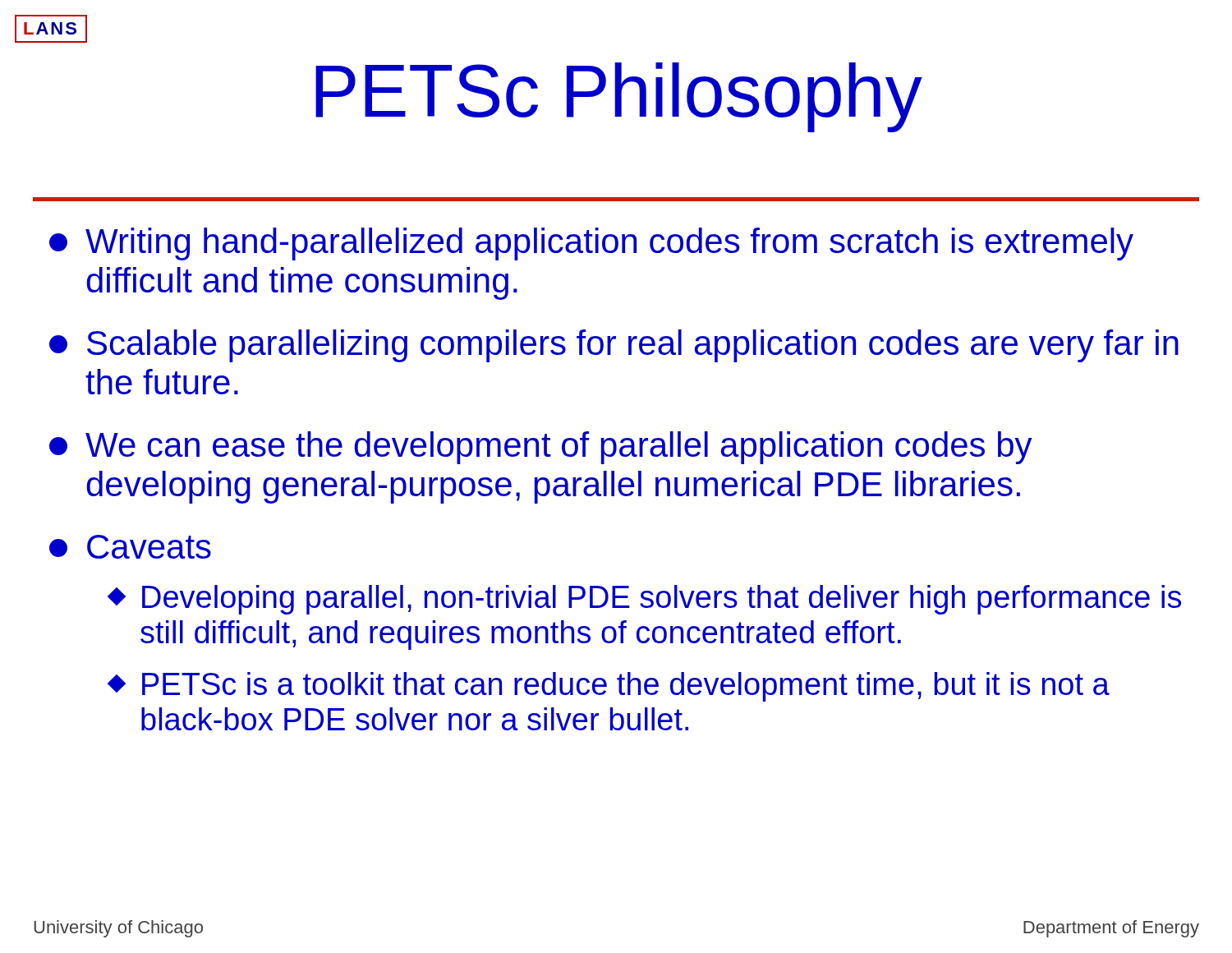1232x953 pixels.
Task: Locate the text starting "Scalable parallelizing compilers for"
Action: pos(616,363)
